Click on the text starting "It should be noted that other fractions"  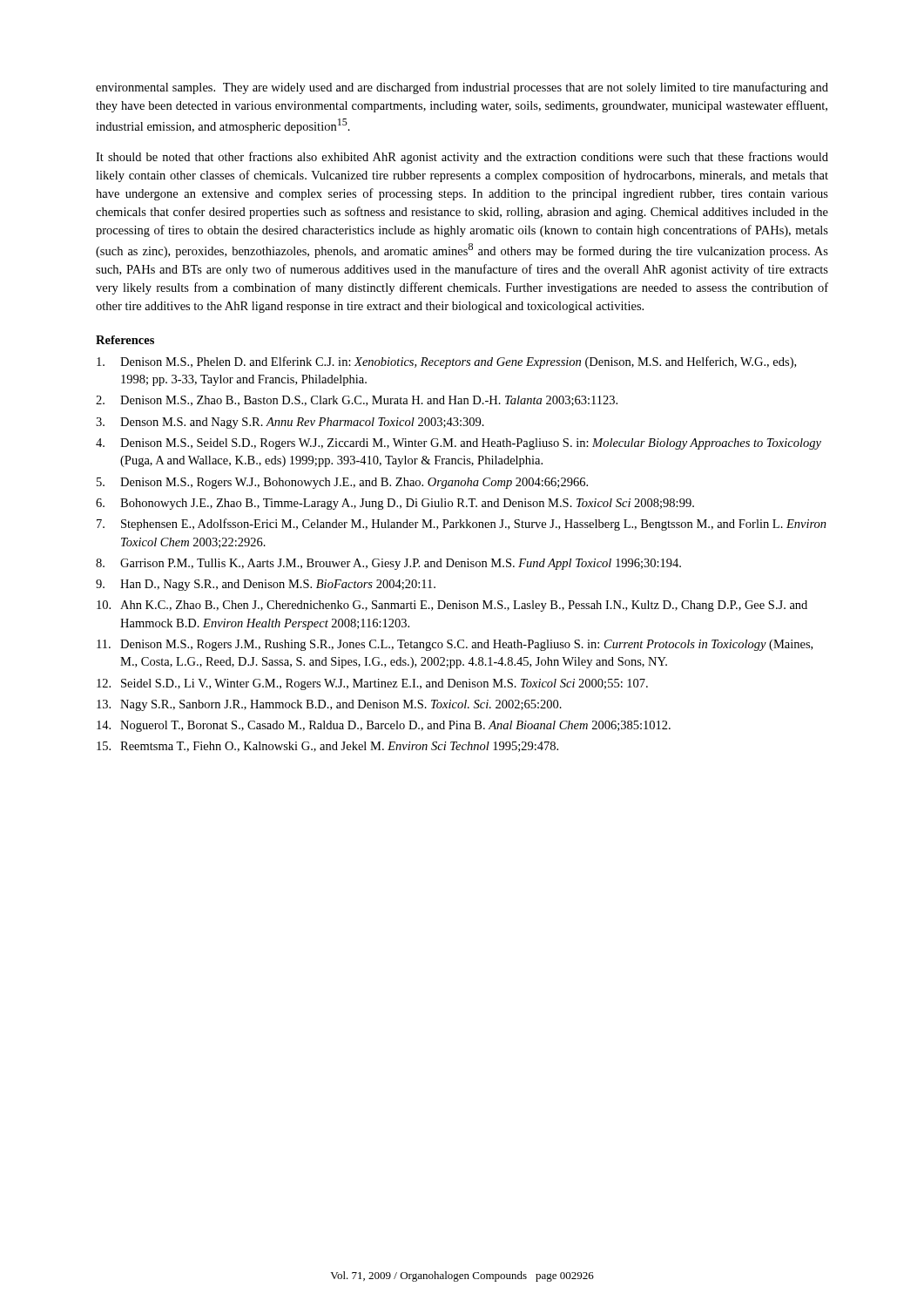[462, 231]
